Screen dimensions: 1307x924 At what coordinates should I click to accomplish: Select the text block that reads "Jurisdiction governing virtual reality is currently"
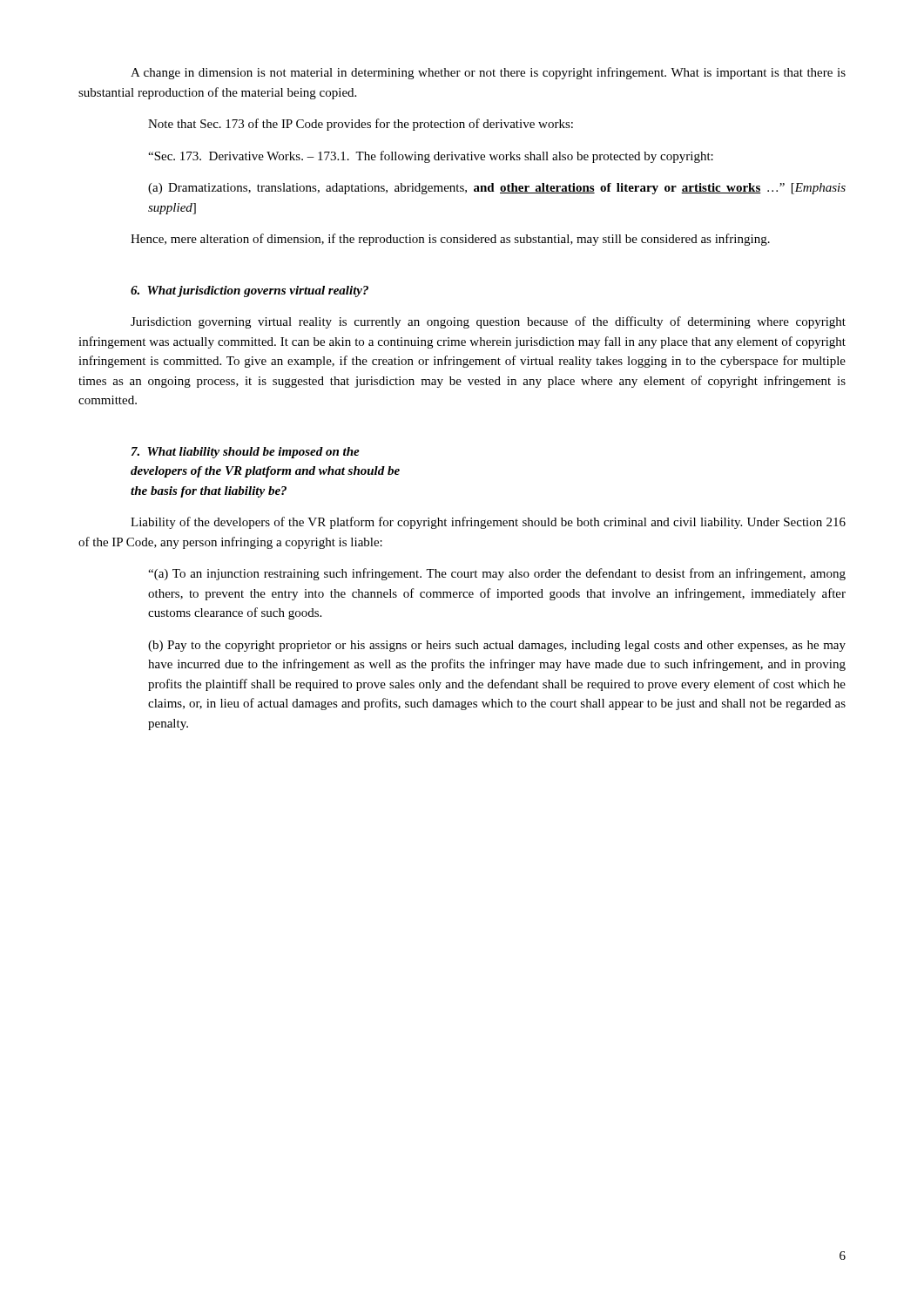[462, 361]
